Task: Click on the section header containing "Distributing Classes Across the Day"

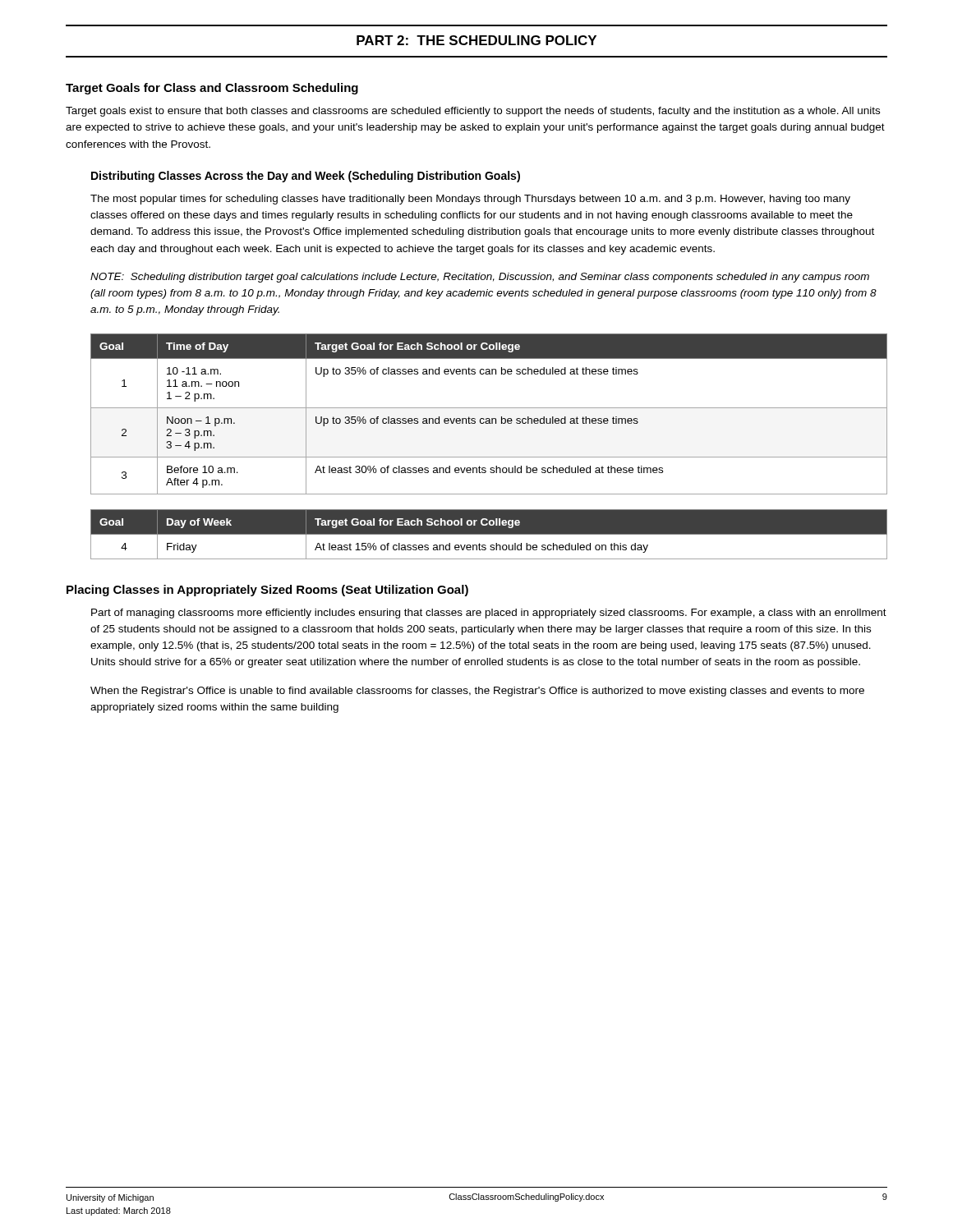Action: click(305, 176)
